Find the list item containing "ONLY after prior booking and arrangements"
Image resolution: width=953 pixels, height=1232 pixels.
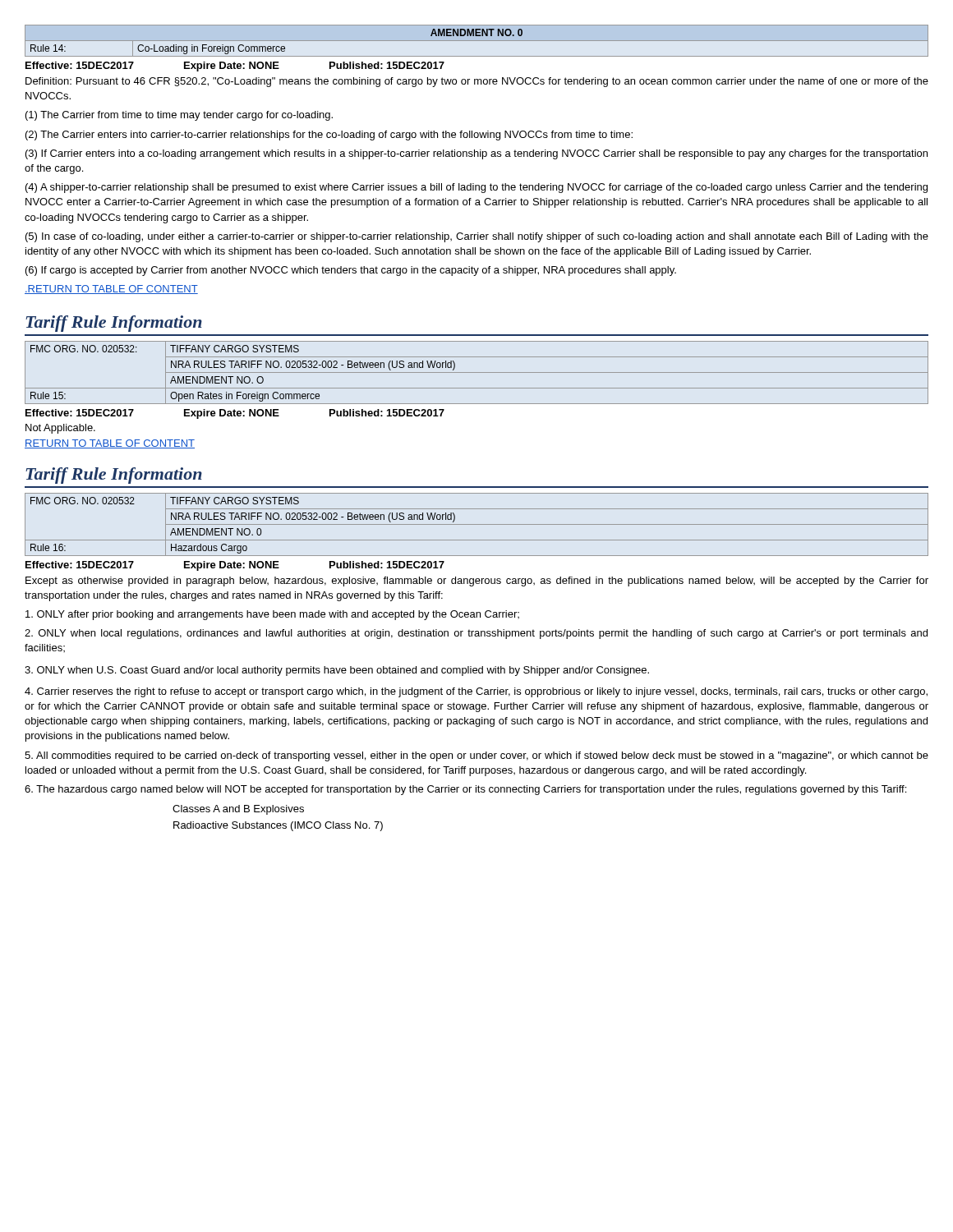(272, 614)
